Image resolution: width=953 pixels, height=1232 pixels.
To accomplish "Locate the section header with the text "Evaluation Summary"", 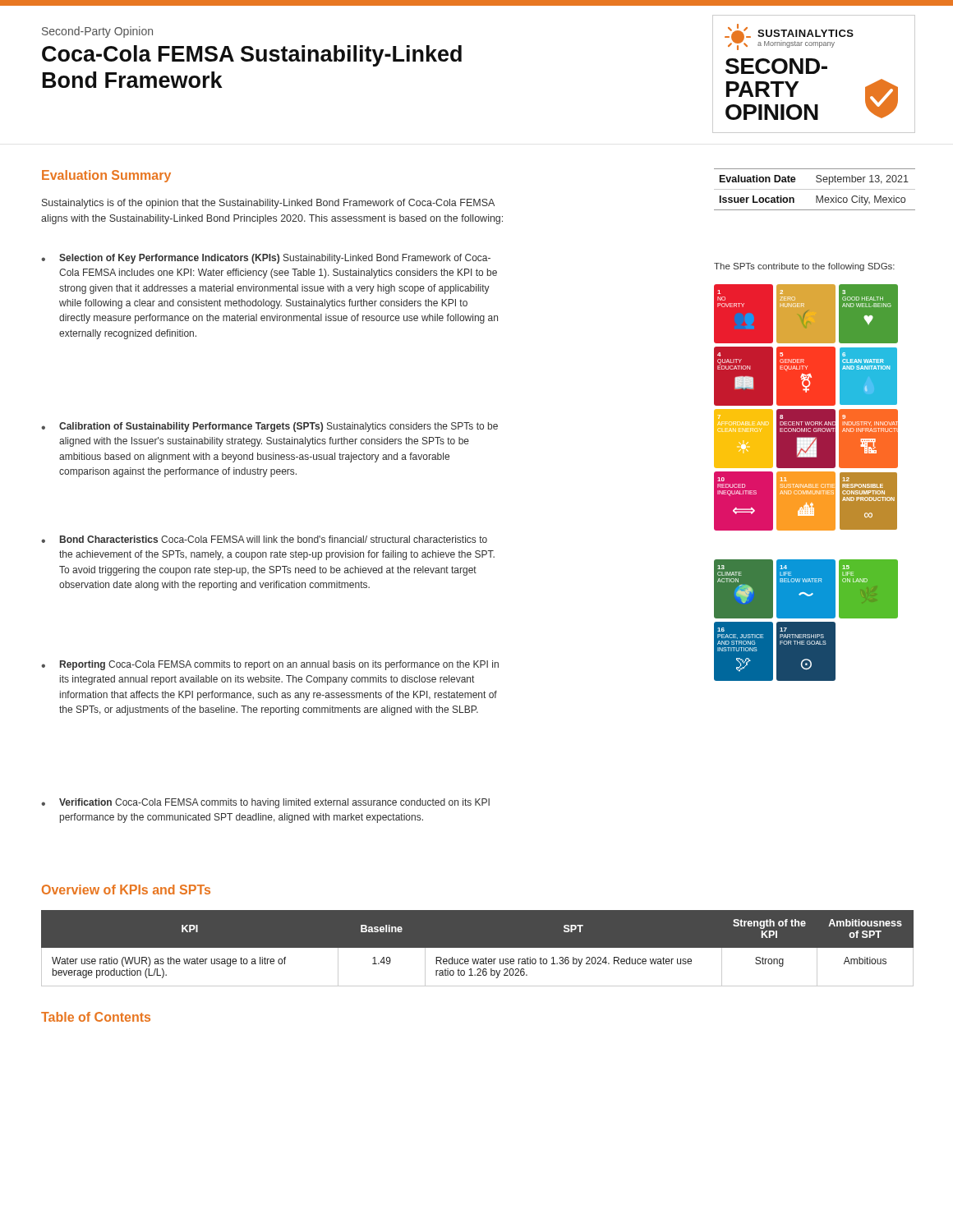I will tap(106, 175).
